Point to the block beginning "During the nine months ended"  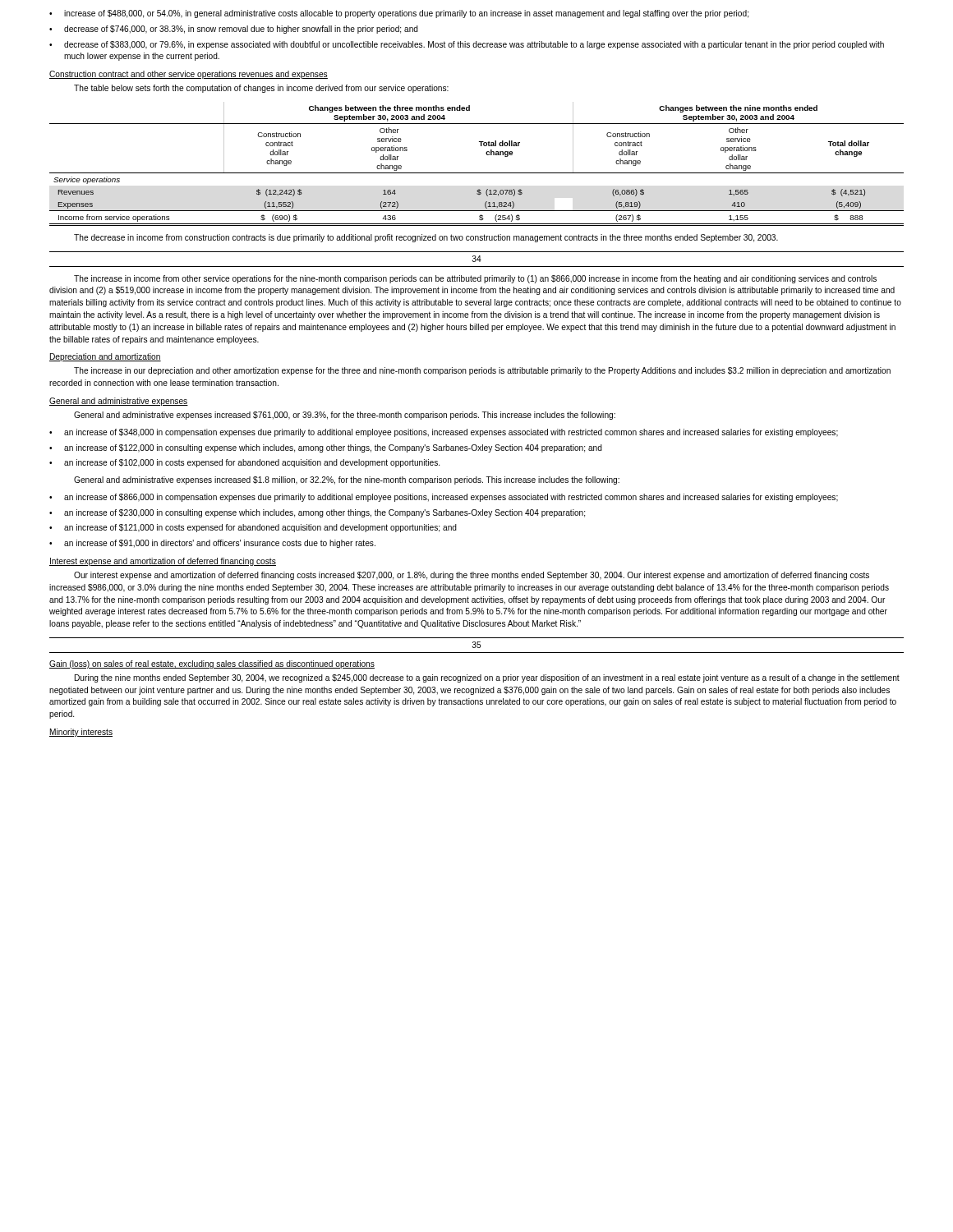(x=474, y=696)
